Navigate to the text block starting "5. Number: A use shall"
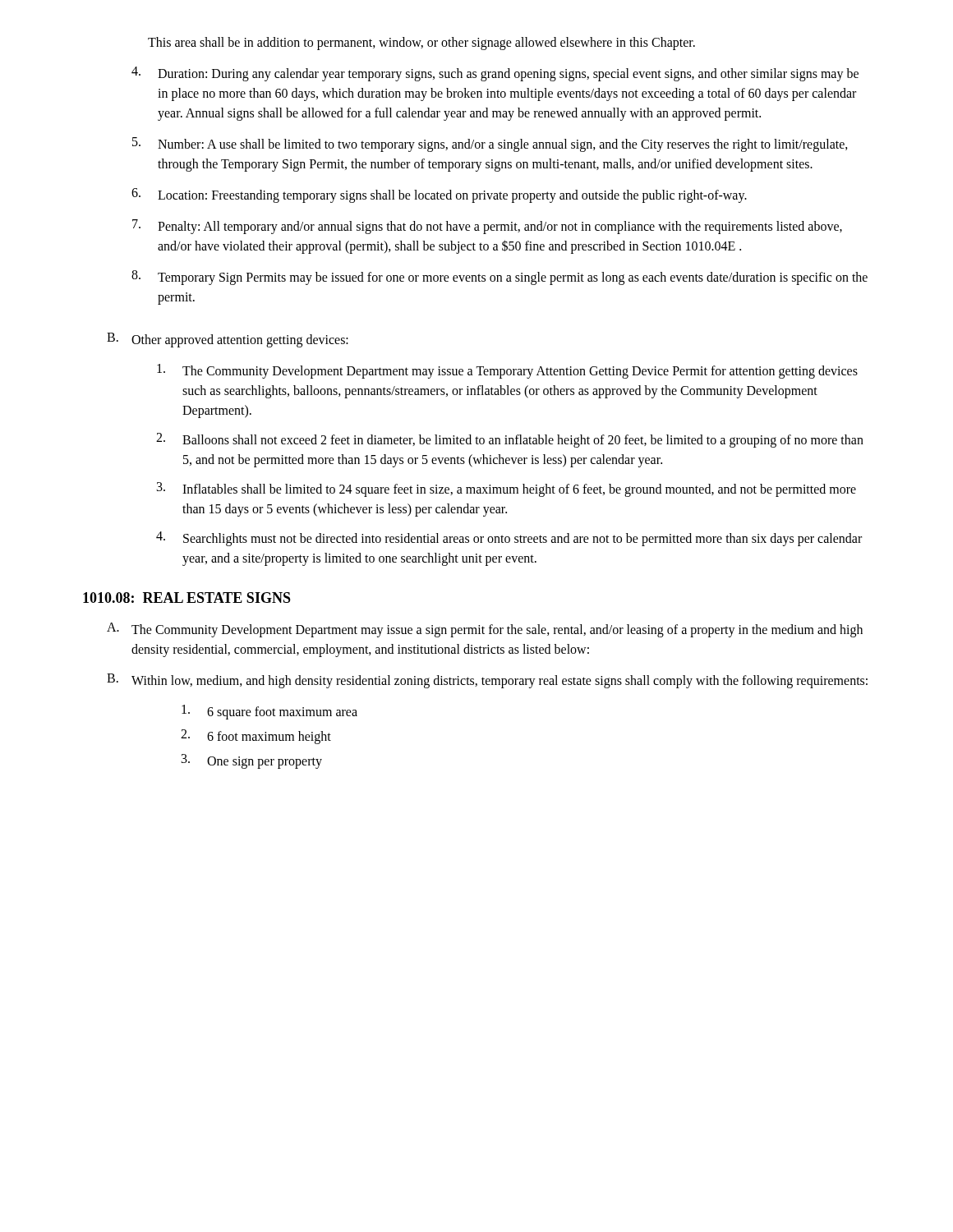Image resolution: width=953 pixels, height=1232 pixels. [x=501, y=154]
